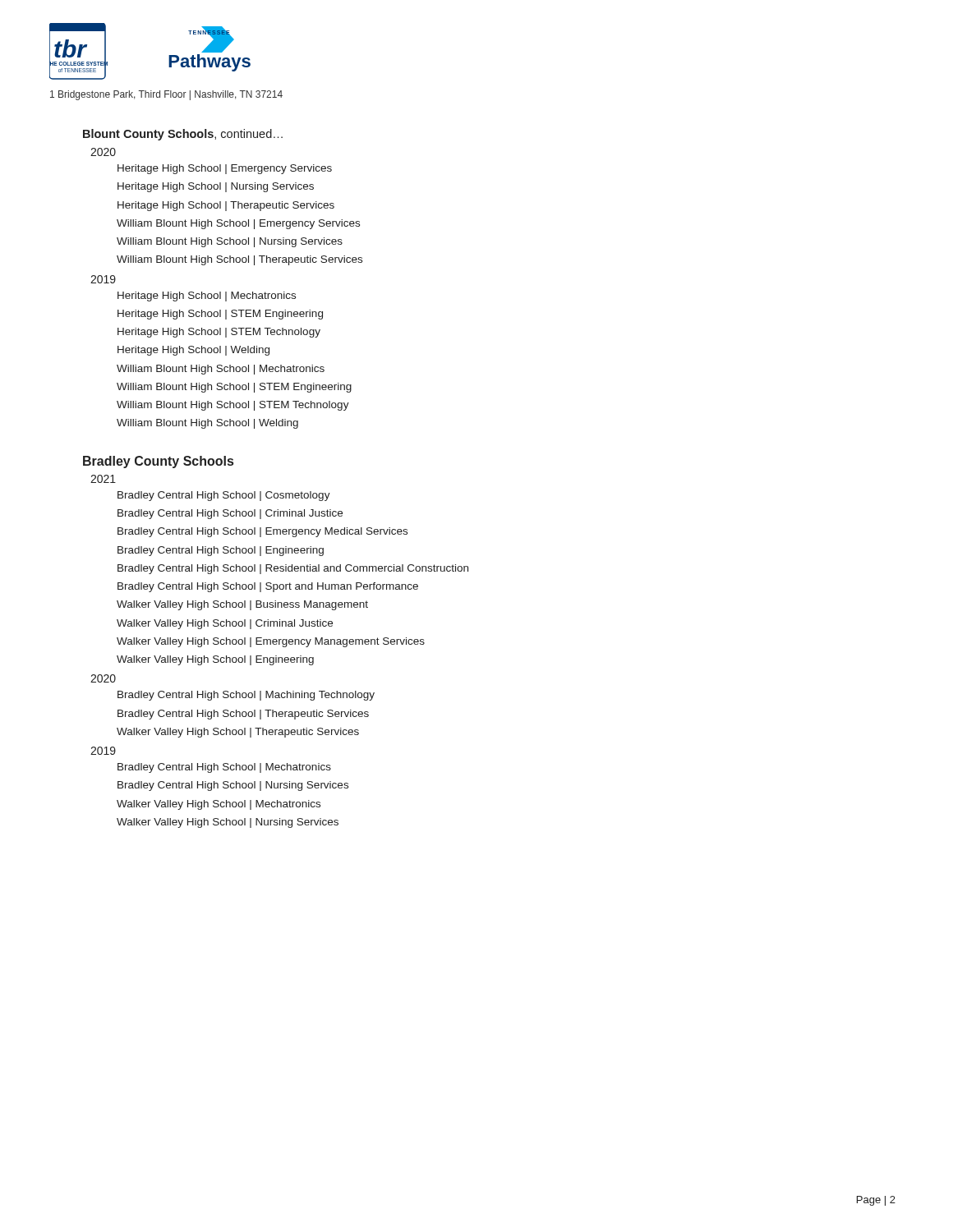Select the list item that says "Bradley Central High School | Engineering"
Image resolution: width=953 pixels, height=1232 pixels.
220,549
